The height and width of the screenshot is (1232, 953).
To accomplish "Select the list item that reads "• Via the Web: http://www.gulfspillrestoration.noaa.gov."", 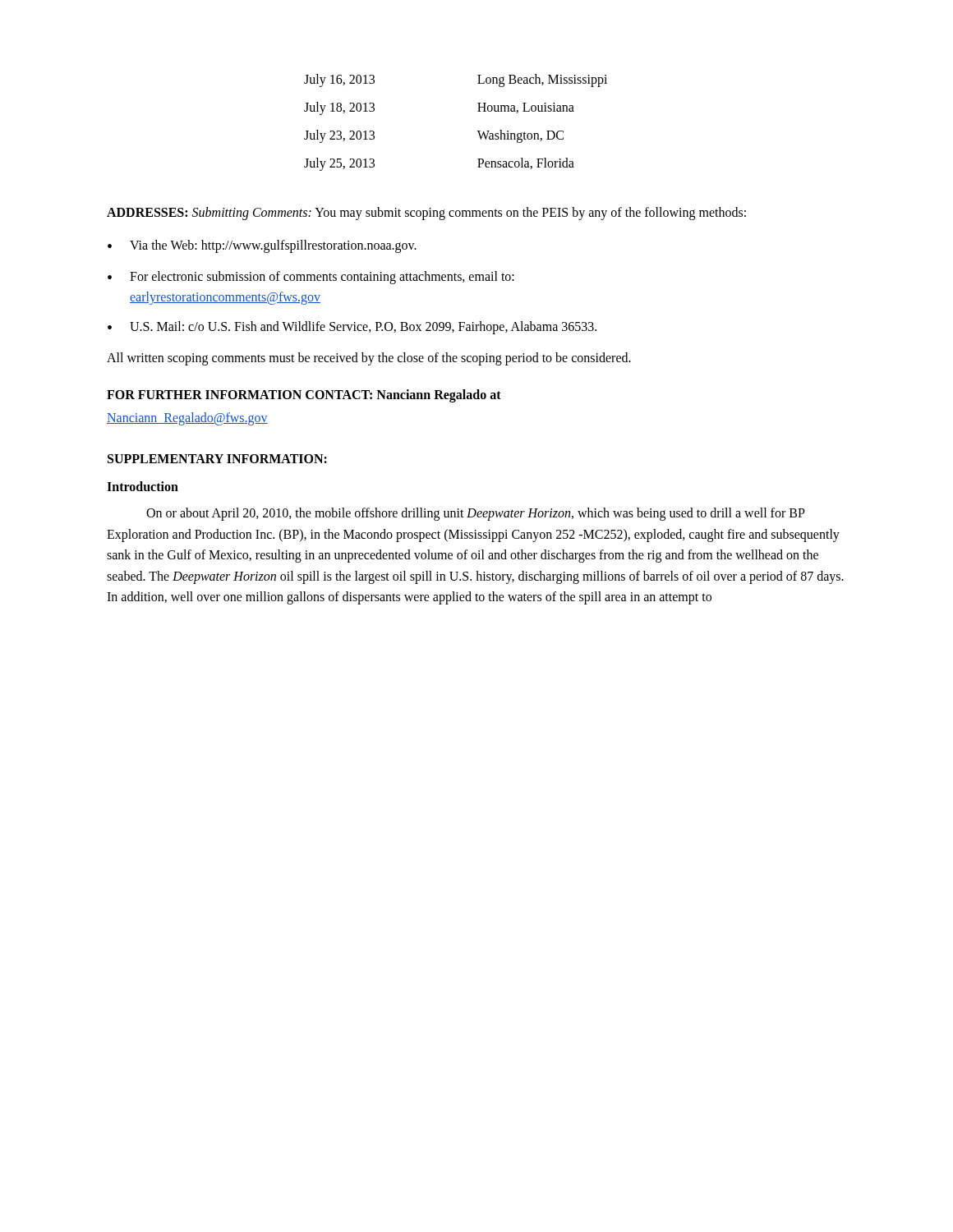I will click(x=262, y=246).
